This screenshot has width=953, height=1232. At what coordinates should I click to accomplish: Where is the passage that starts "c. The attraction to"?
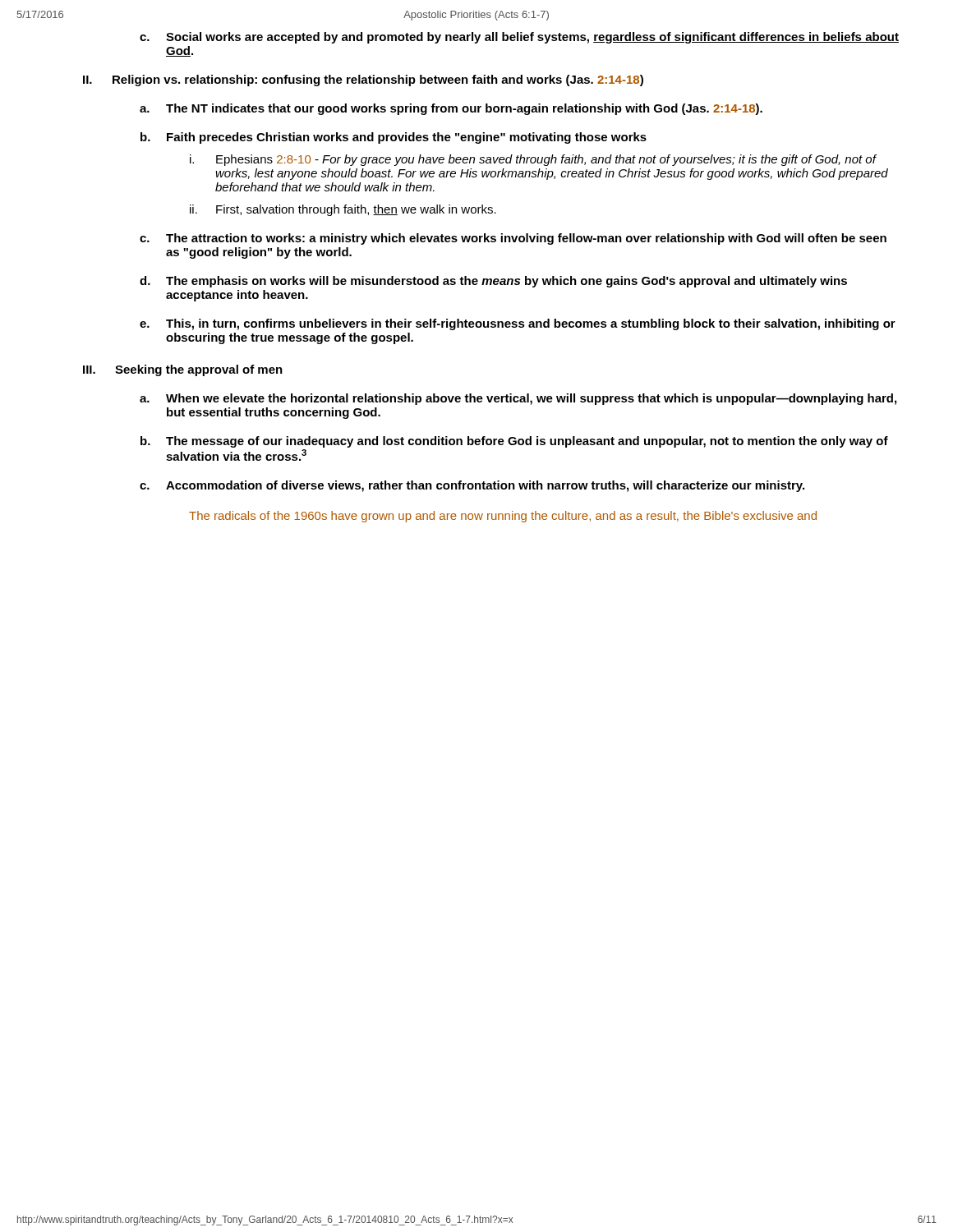pos(522,245)
